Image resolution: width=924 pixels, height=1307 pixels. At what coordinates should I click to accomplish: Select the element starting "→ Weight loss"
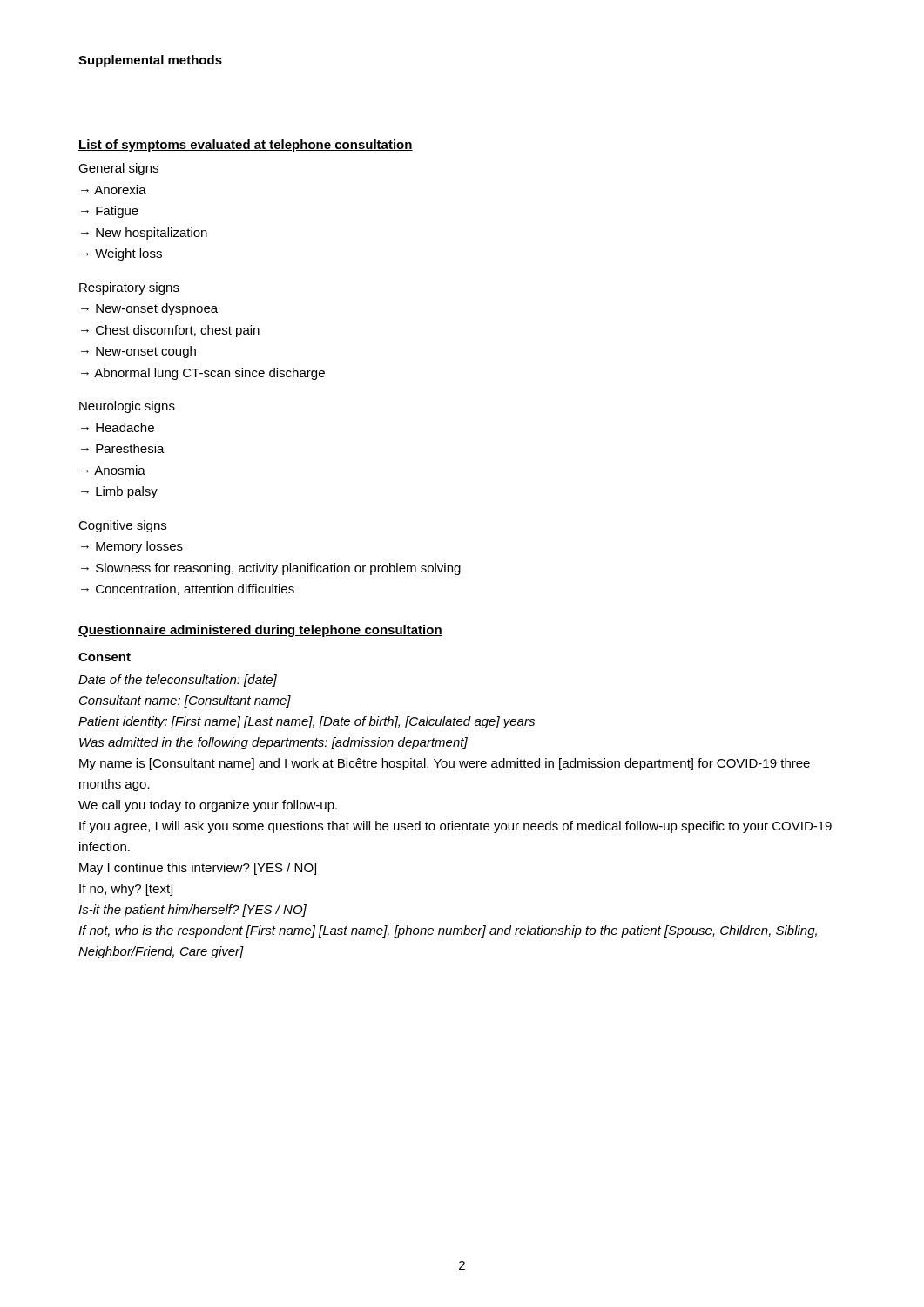[120, 253]
